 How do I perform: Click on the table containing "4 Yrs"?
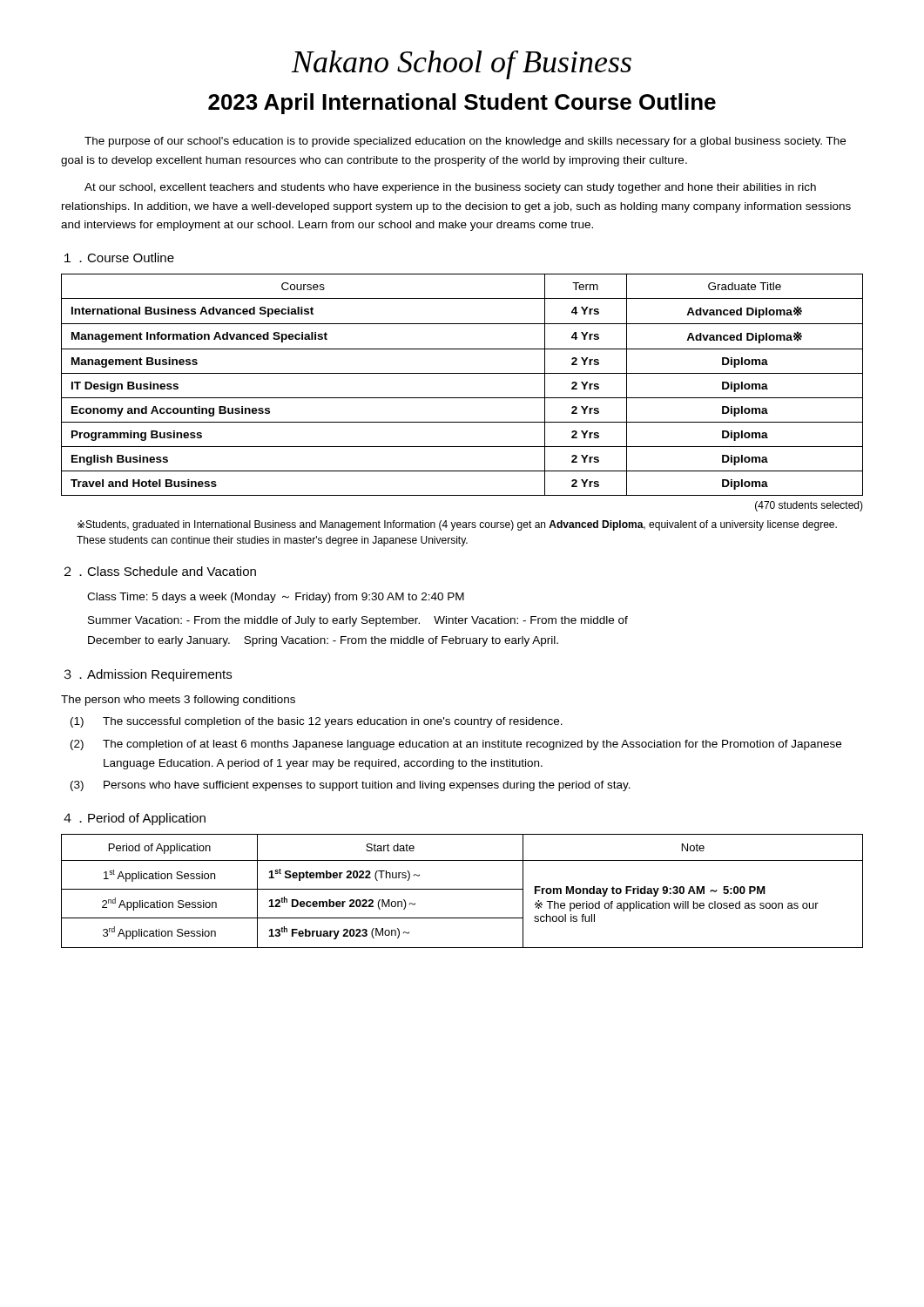tap(462, 385)
